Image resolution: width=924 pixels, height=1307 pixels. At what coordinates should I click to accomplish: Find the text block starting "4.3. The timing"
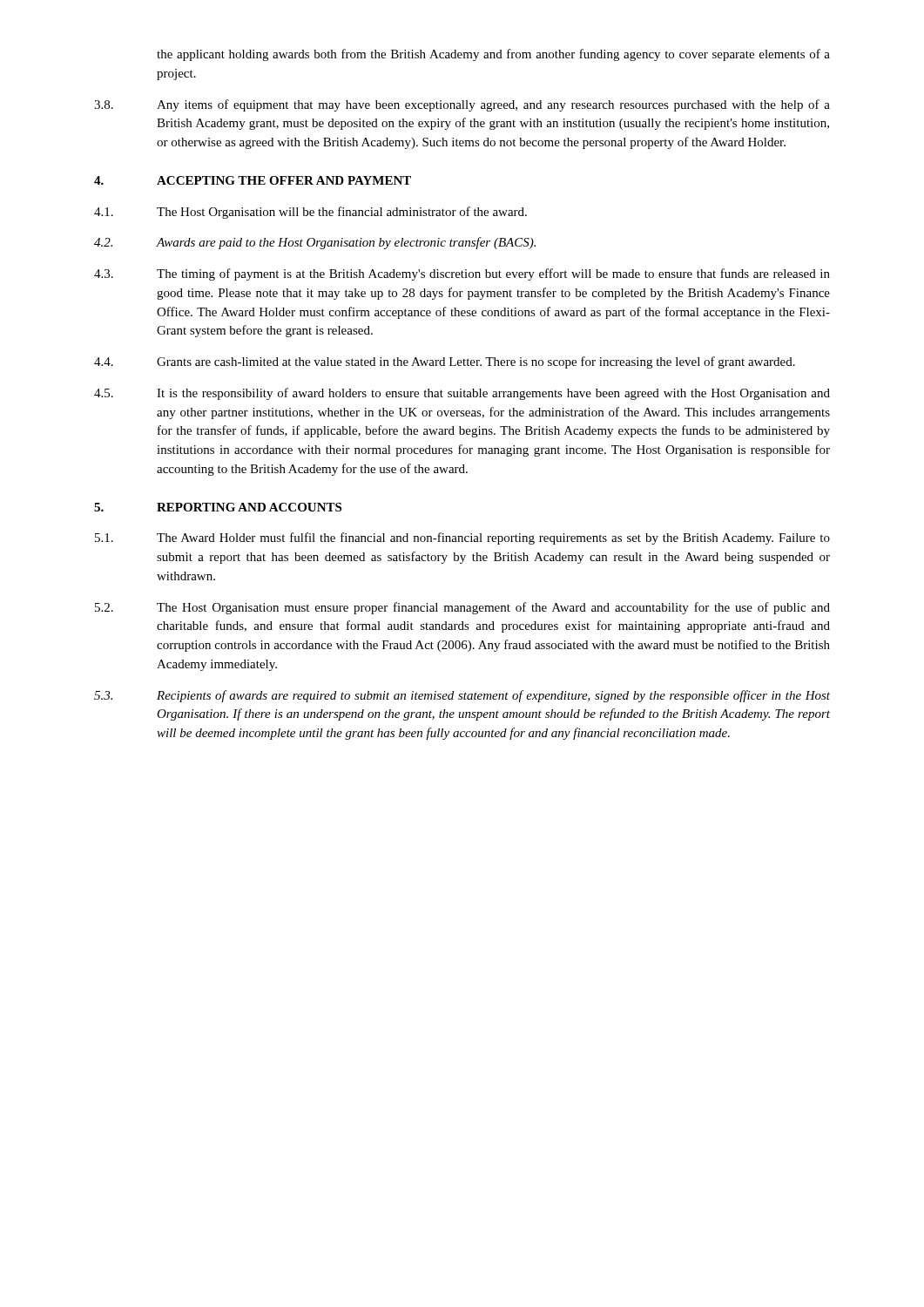(x=462, y=303)
